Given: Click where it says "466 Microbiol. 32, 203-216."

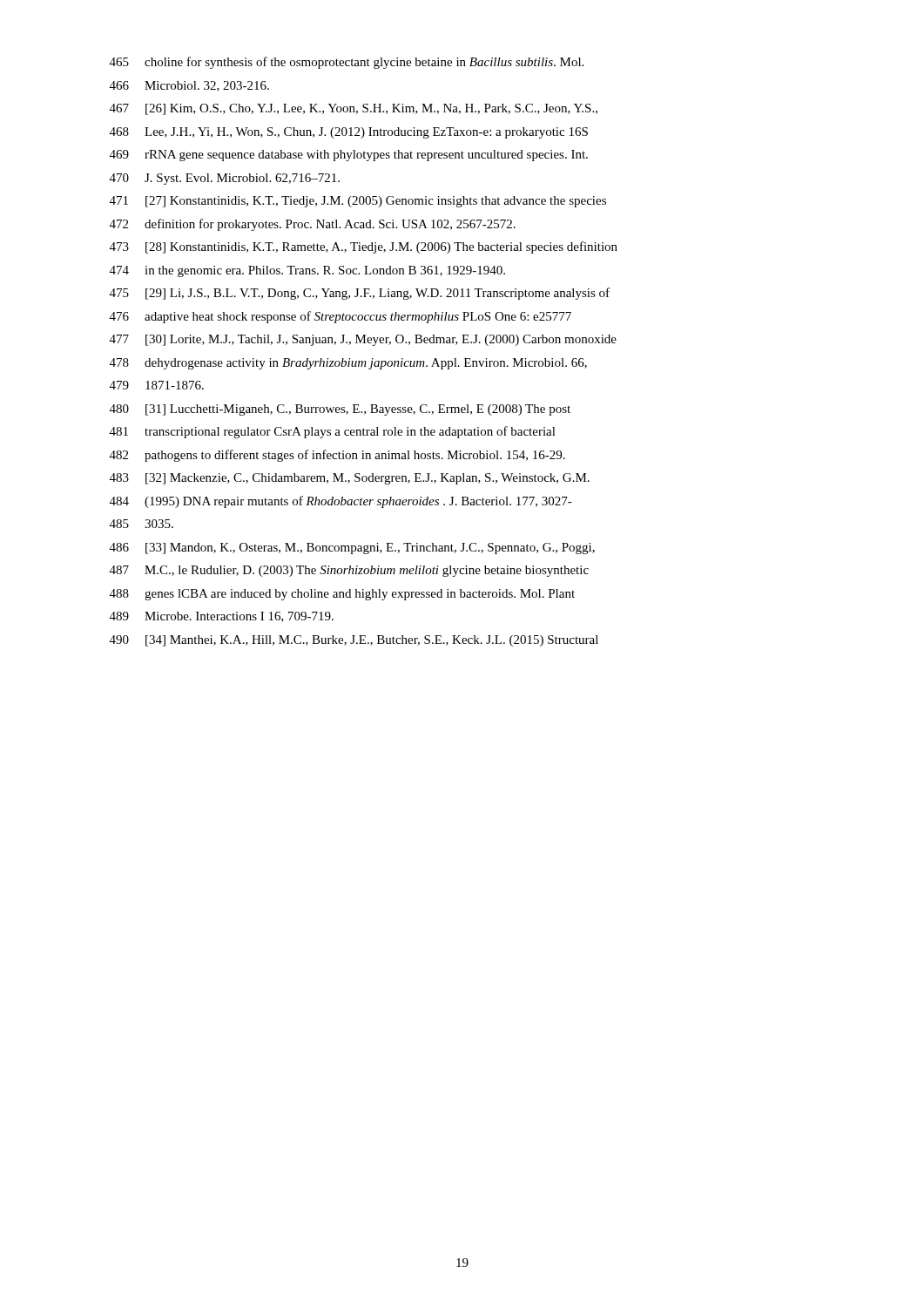Looking at the screenshot, I should click(x=189, y=86).
